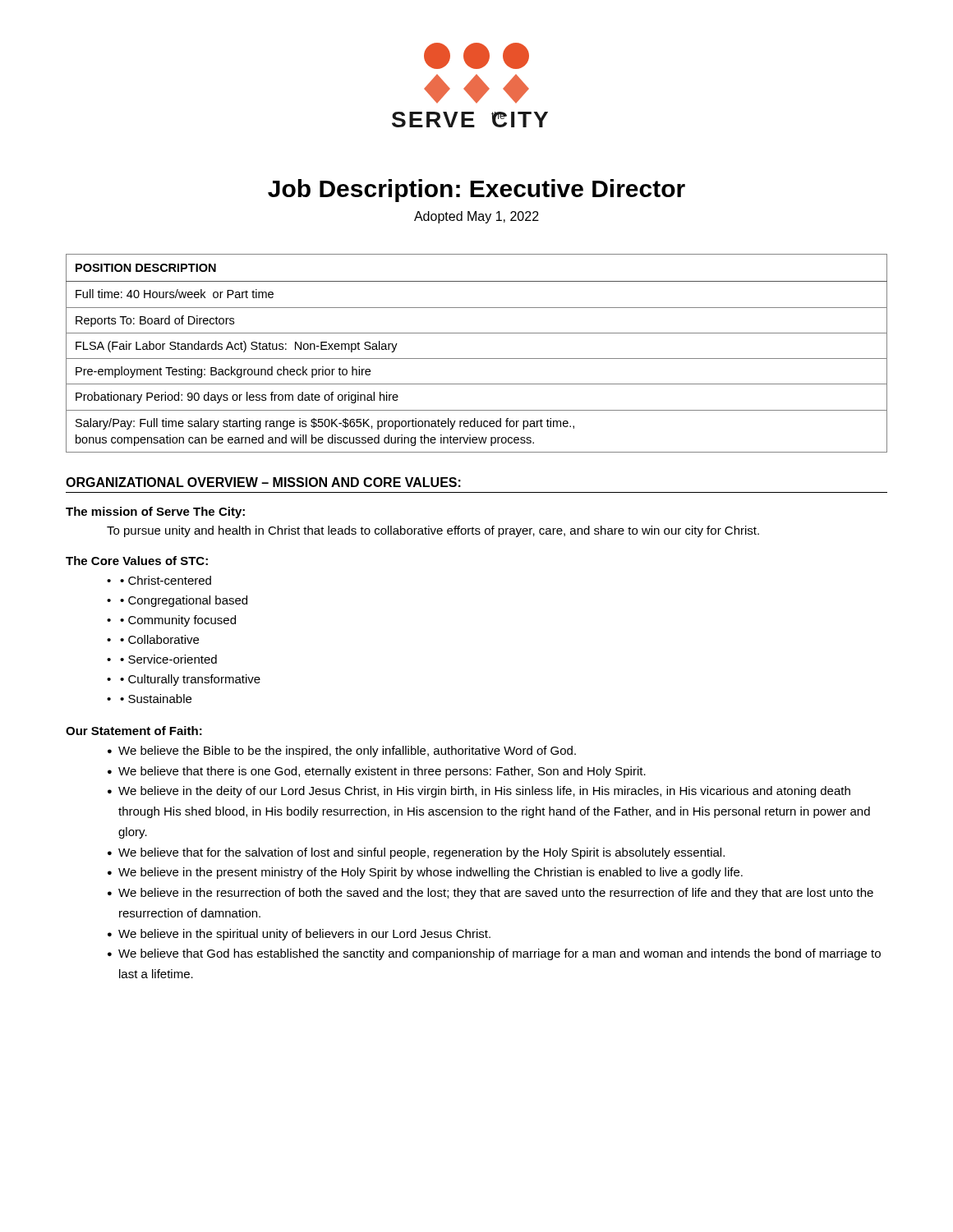The height and width of the screenshot is (1232, 953).
Task: Where is the passage that starts "We believe in the resurrection of both the"?
Action: [496, 903]
